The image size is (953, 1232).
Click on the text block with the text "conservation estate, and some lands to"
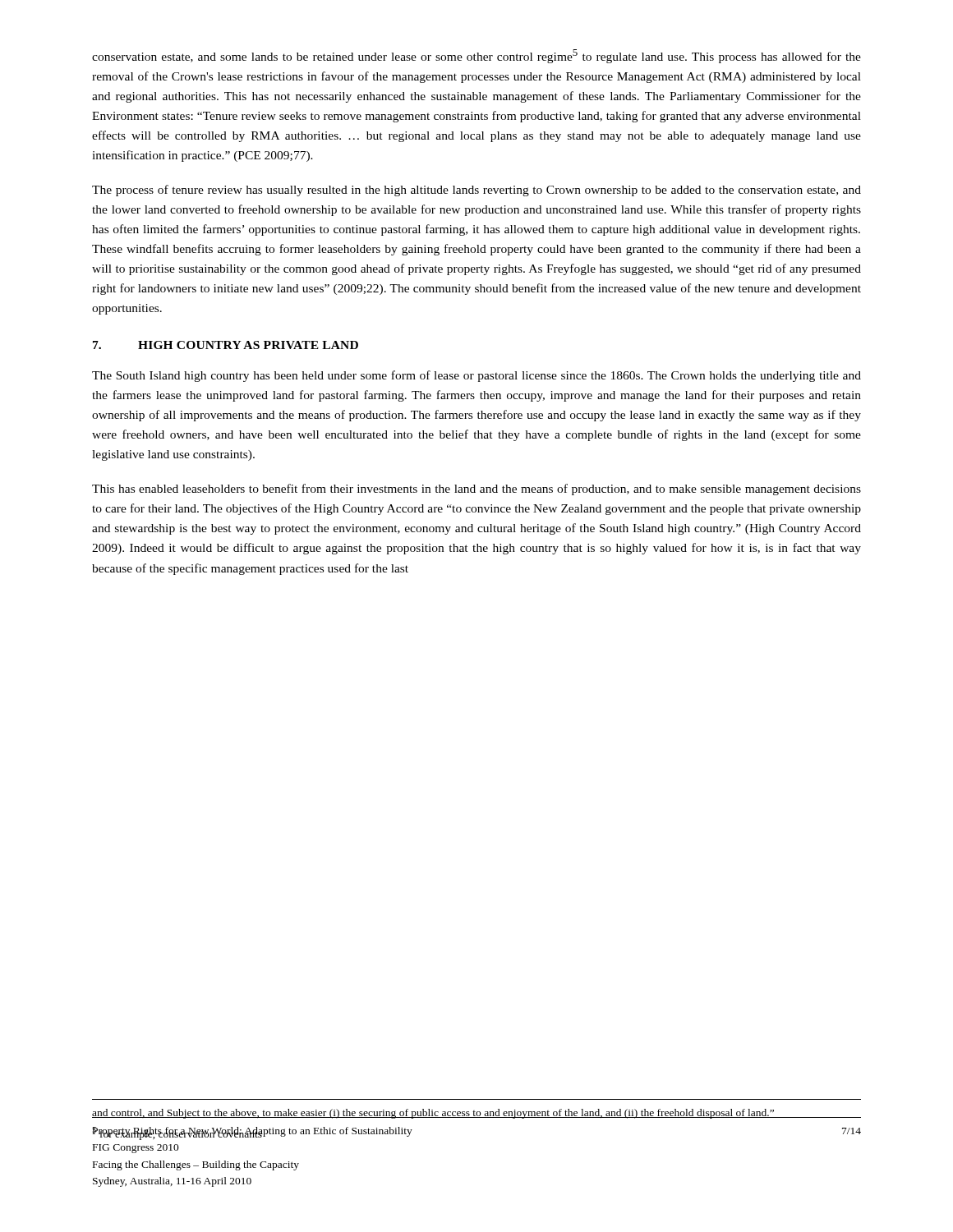point(476,105)
